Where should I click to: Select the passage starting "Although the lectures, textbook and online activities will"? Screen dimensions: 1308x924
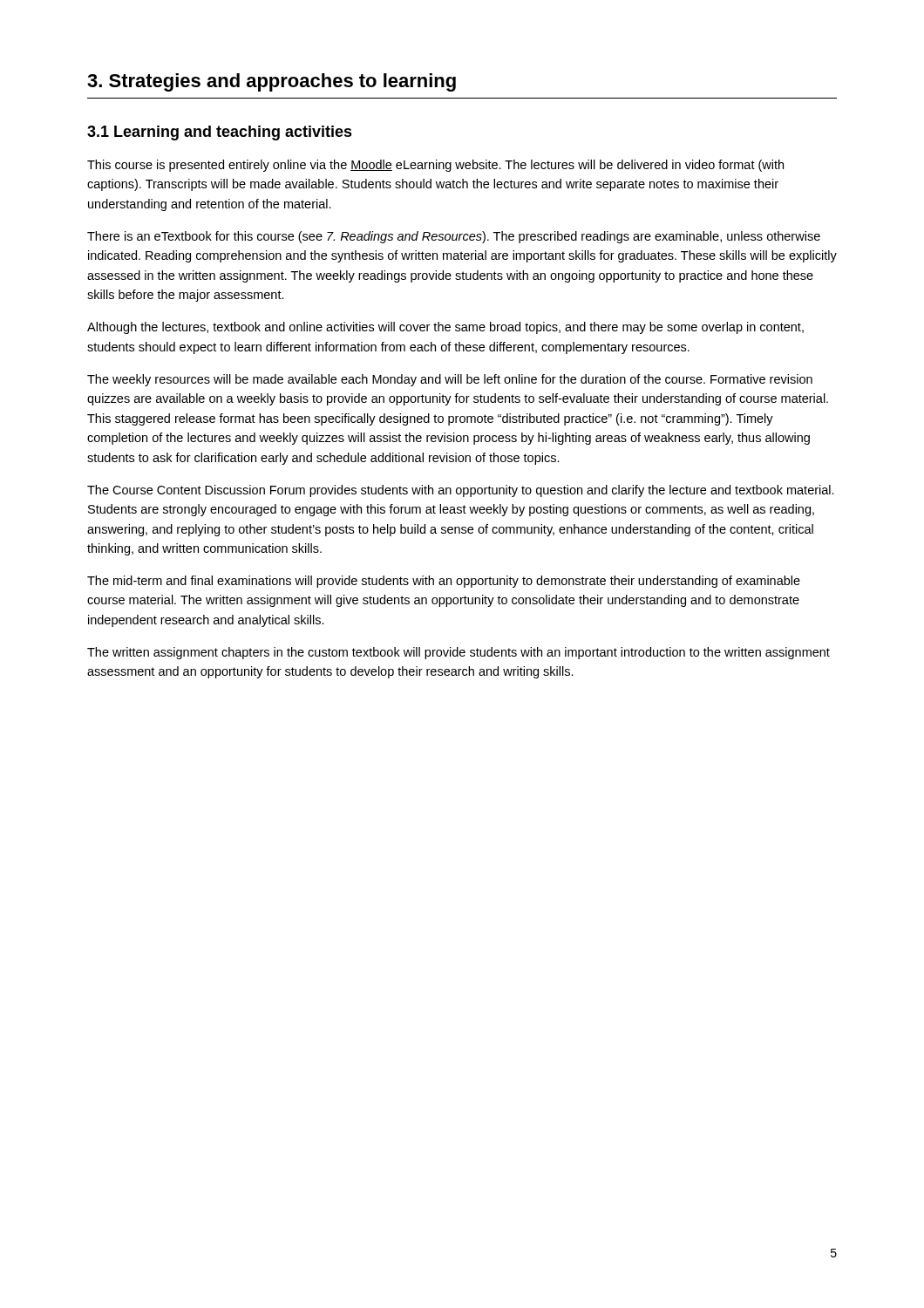pyautogui.click(x=462, y=337)
